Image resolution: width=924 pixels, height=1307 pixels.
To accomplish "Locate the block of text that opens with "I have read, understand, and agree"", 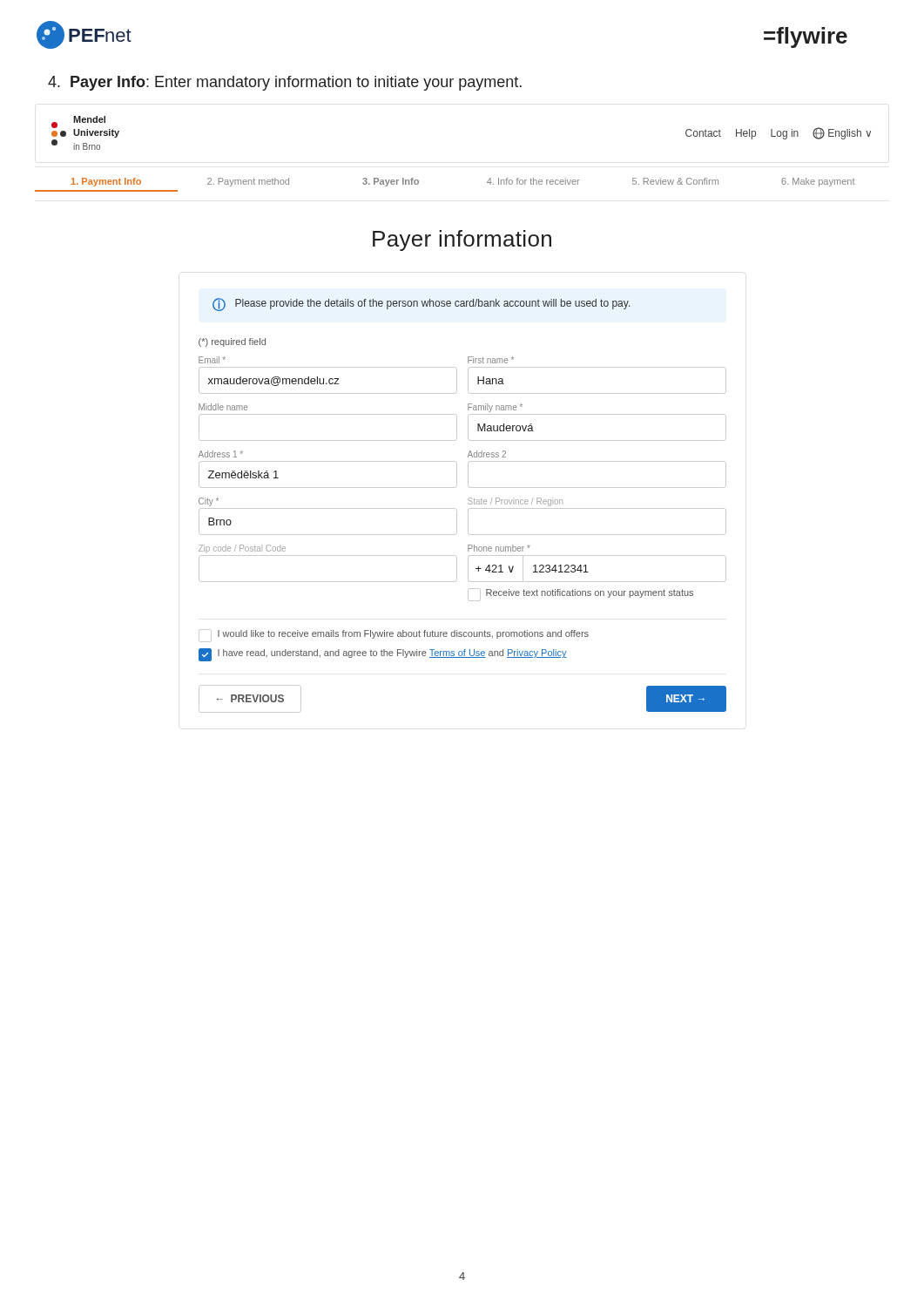I will click(382, 654).
